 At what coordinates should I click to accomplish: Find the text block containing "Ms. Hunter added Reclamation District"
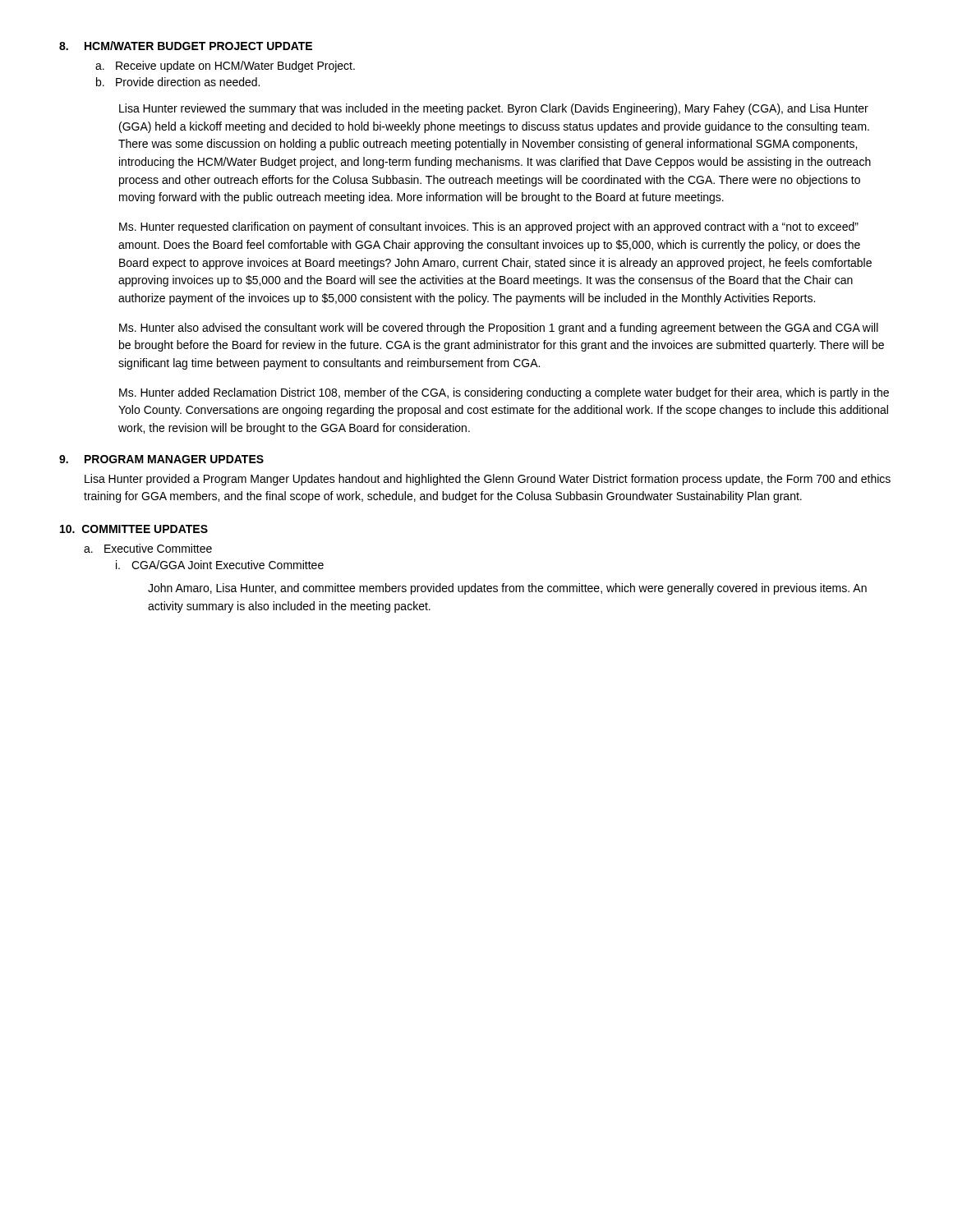point(504,410)
